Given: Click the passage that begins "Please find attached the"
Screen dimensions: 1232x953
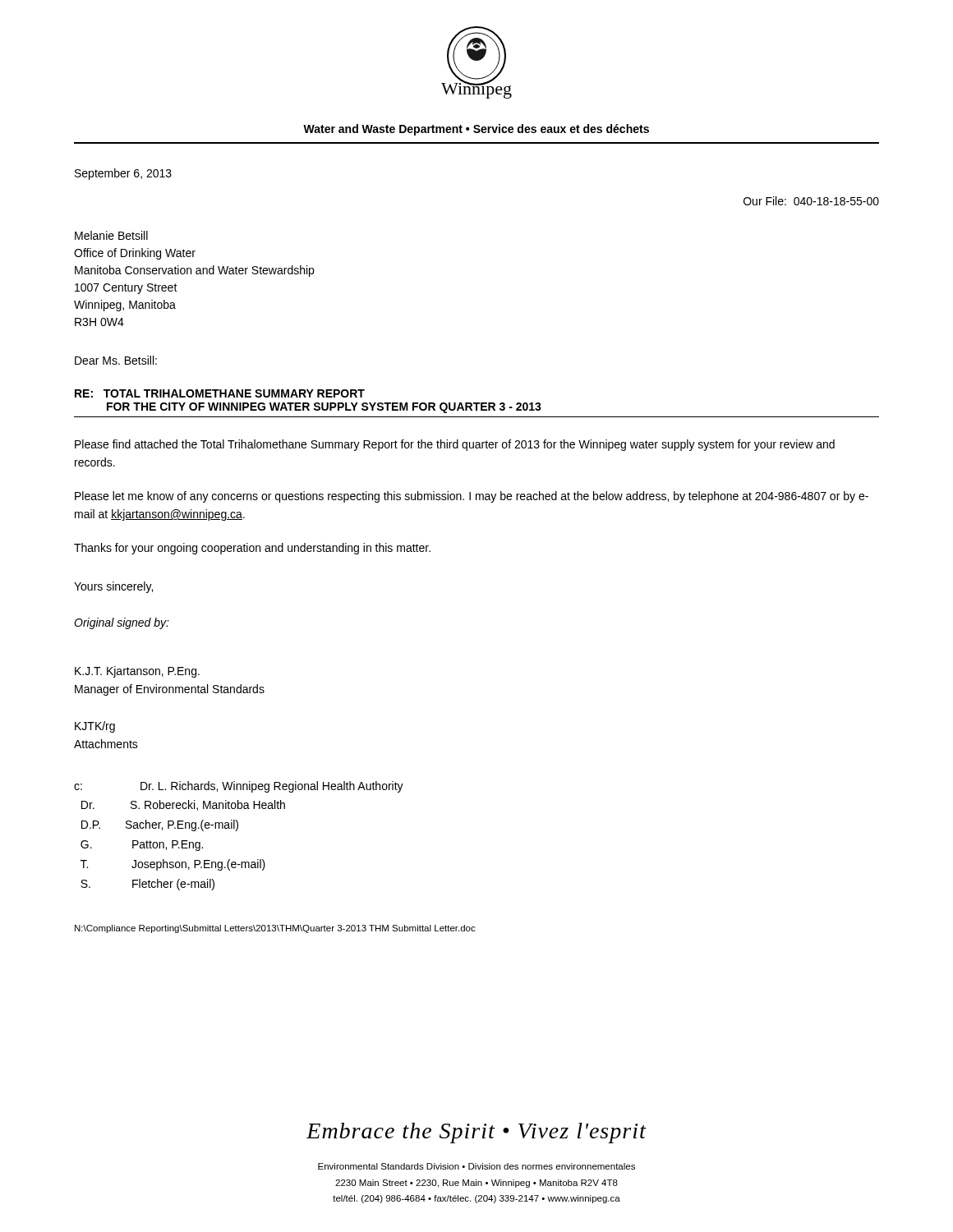Looking at the screenshot, I should 455,453.
